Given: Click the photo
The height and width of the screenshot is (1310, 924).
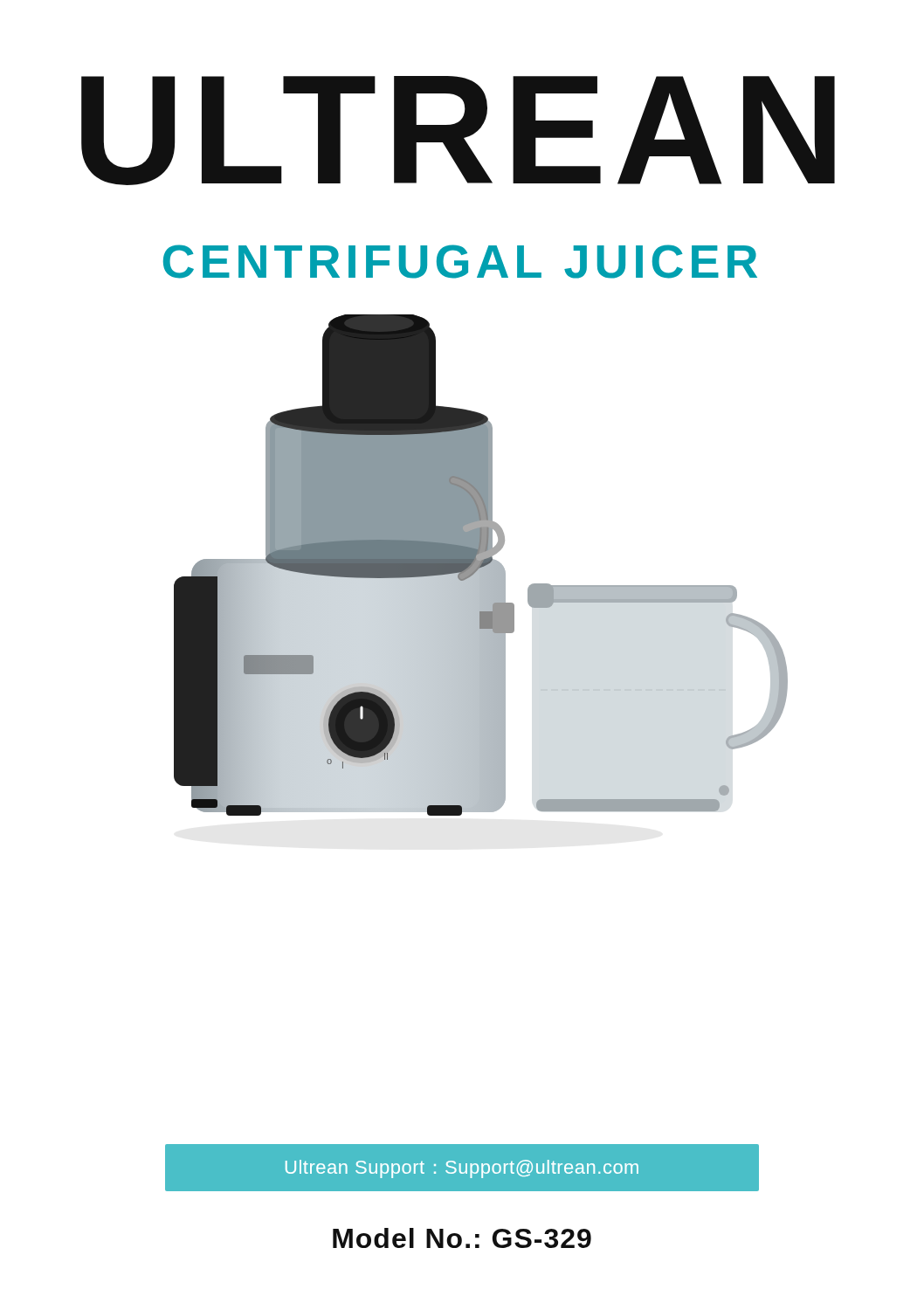Looking at the screenshot, I should click(462, 585).
